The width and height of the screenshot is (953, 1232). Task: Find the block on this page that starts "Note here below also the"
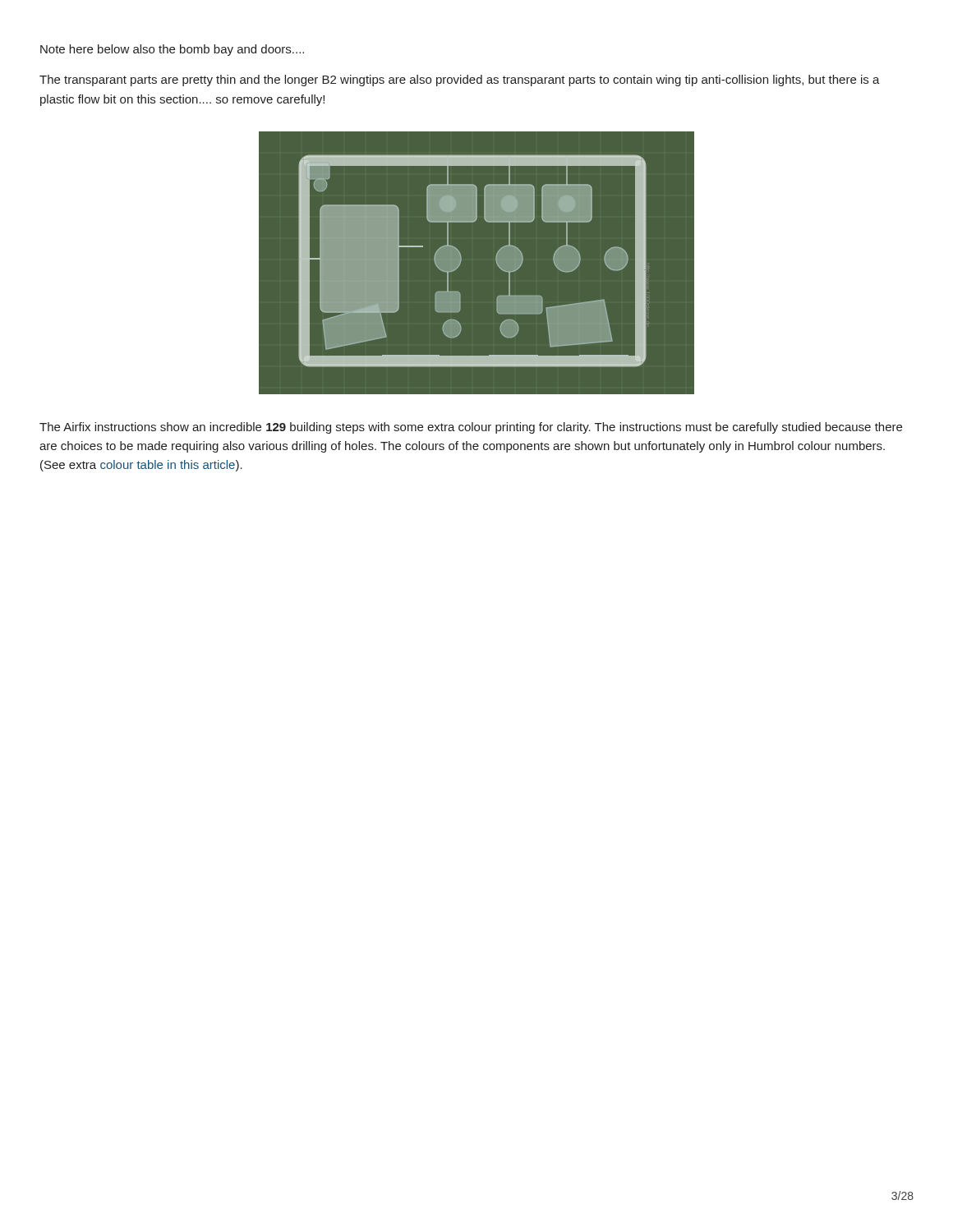[x=172, y=49]
